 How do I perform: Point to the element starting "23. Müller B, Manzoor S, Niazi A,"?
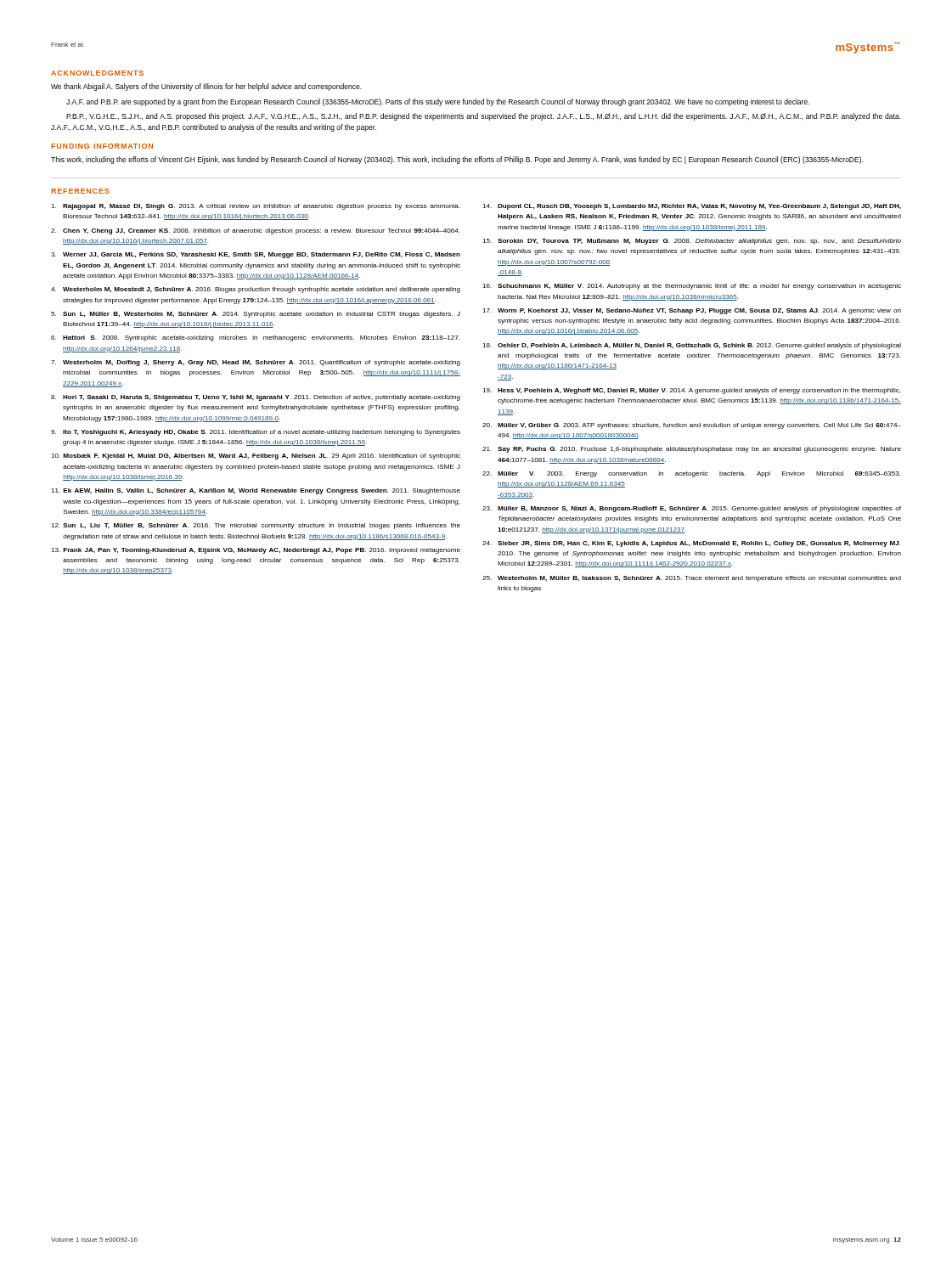pyautogui.click(x=692, y=519)
